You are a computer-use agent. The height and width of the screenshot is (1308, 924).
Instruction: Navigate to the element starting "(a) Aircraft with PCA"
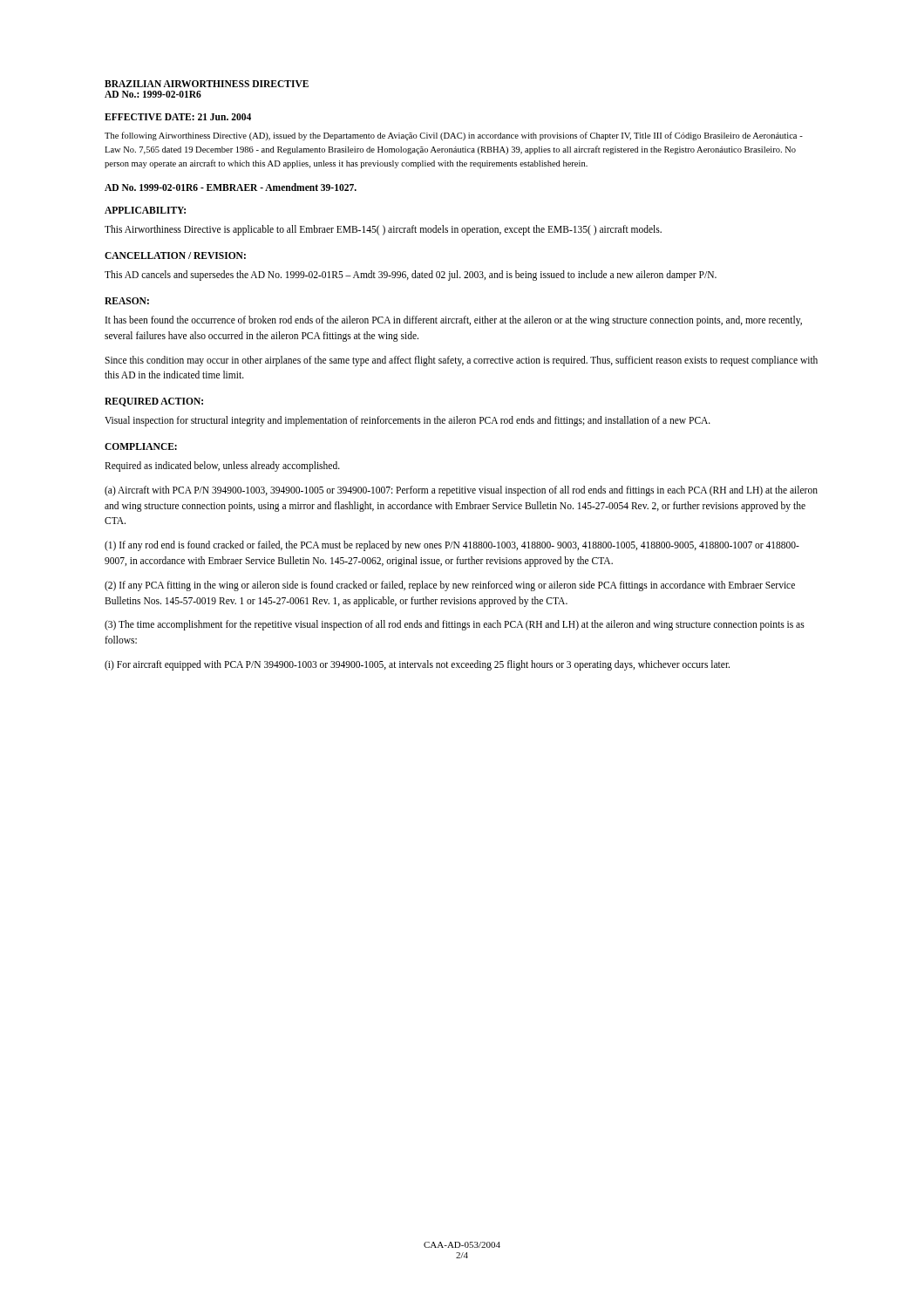pyautogui.click(x=461, y=505)
